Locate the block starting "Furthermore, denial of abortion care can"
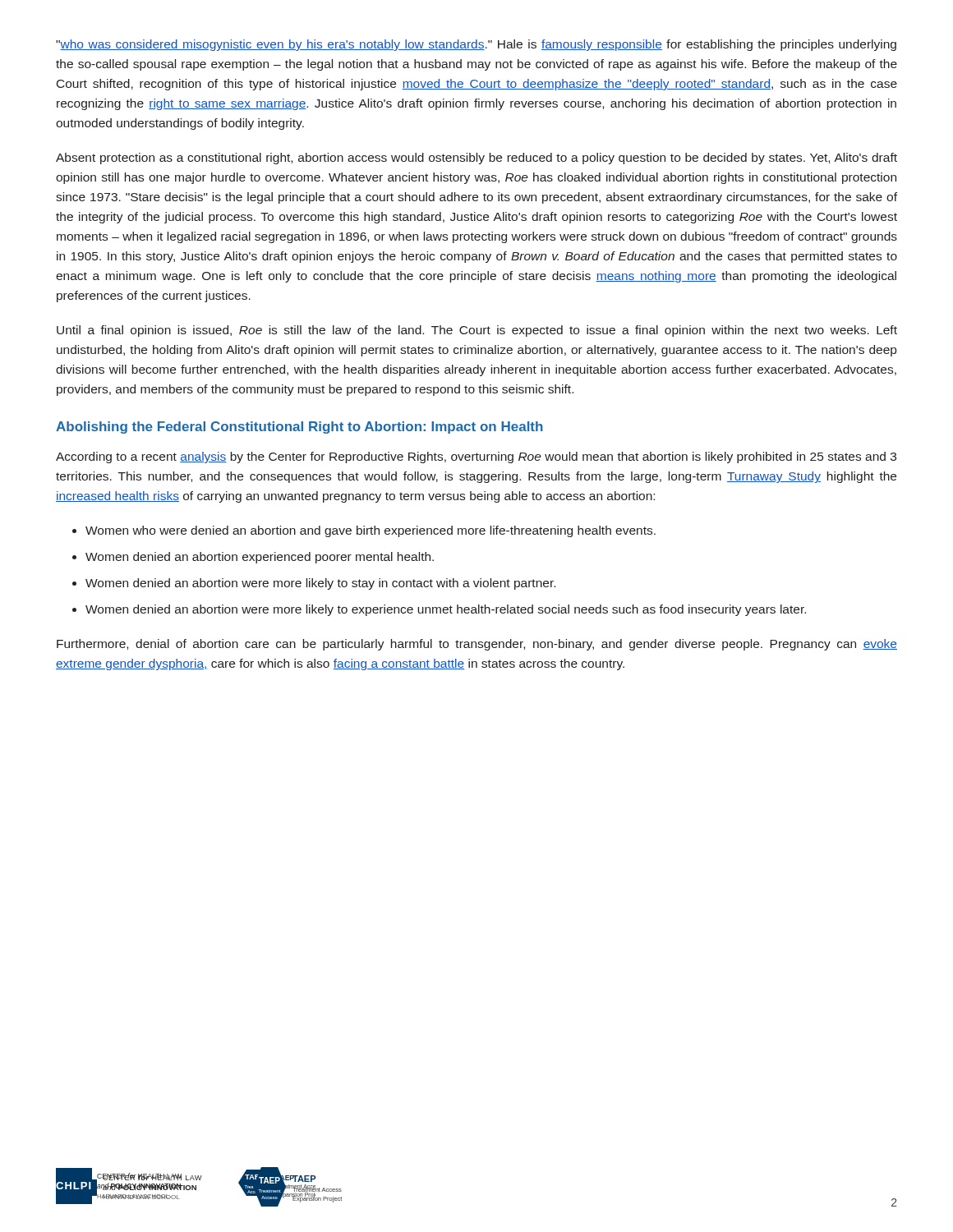This screenshot has height=1232, width=953. pyautogui.click(x=476, y=654)
